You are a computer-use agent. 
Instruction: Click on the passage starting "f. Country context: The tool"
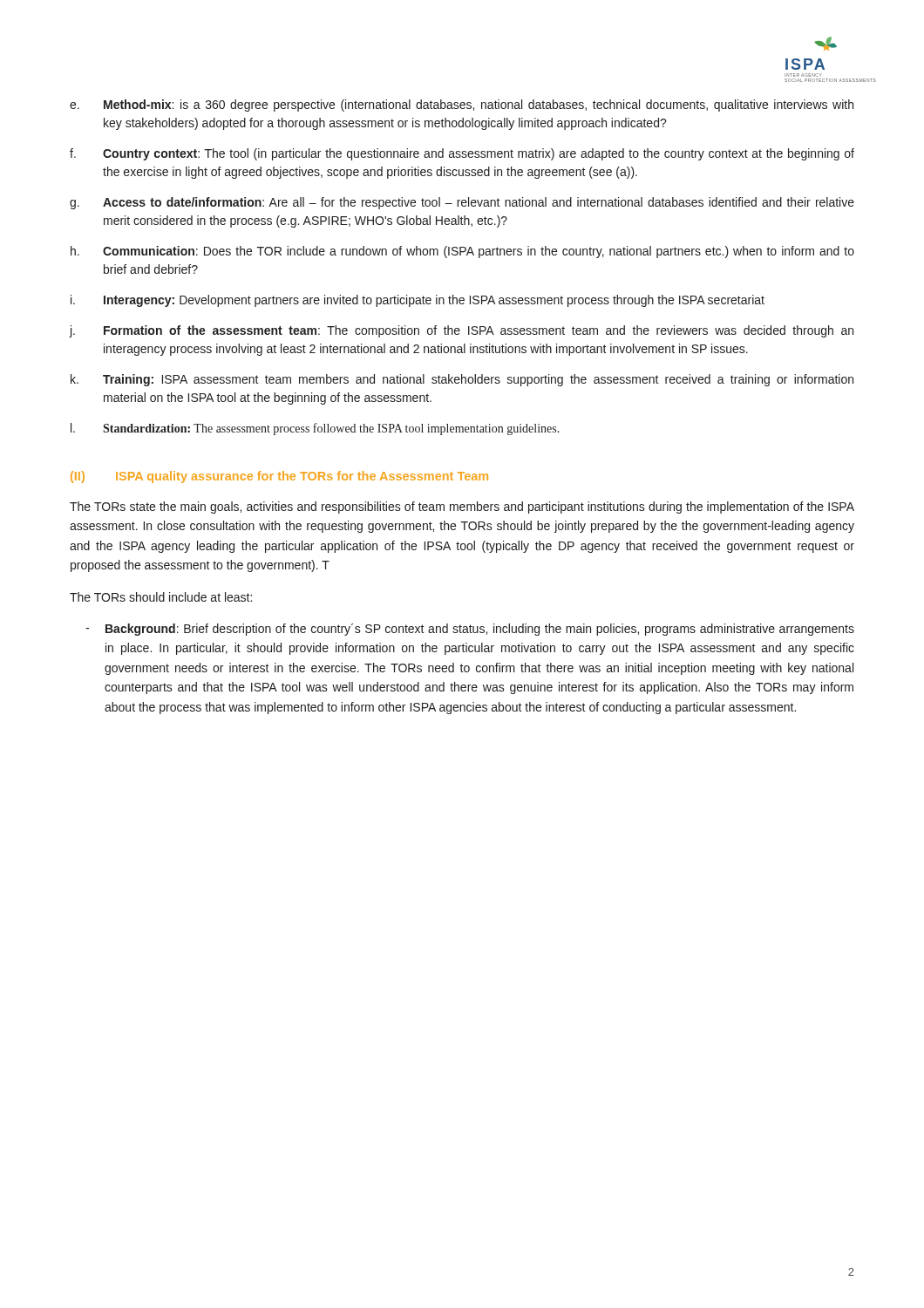[462, 163]
